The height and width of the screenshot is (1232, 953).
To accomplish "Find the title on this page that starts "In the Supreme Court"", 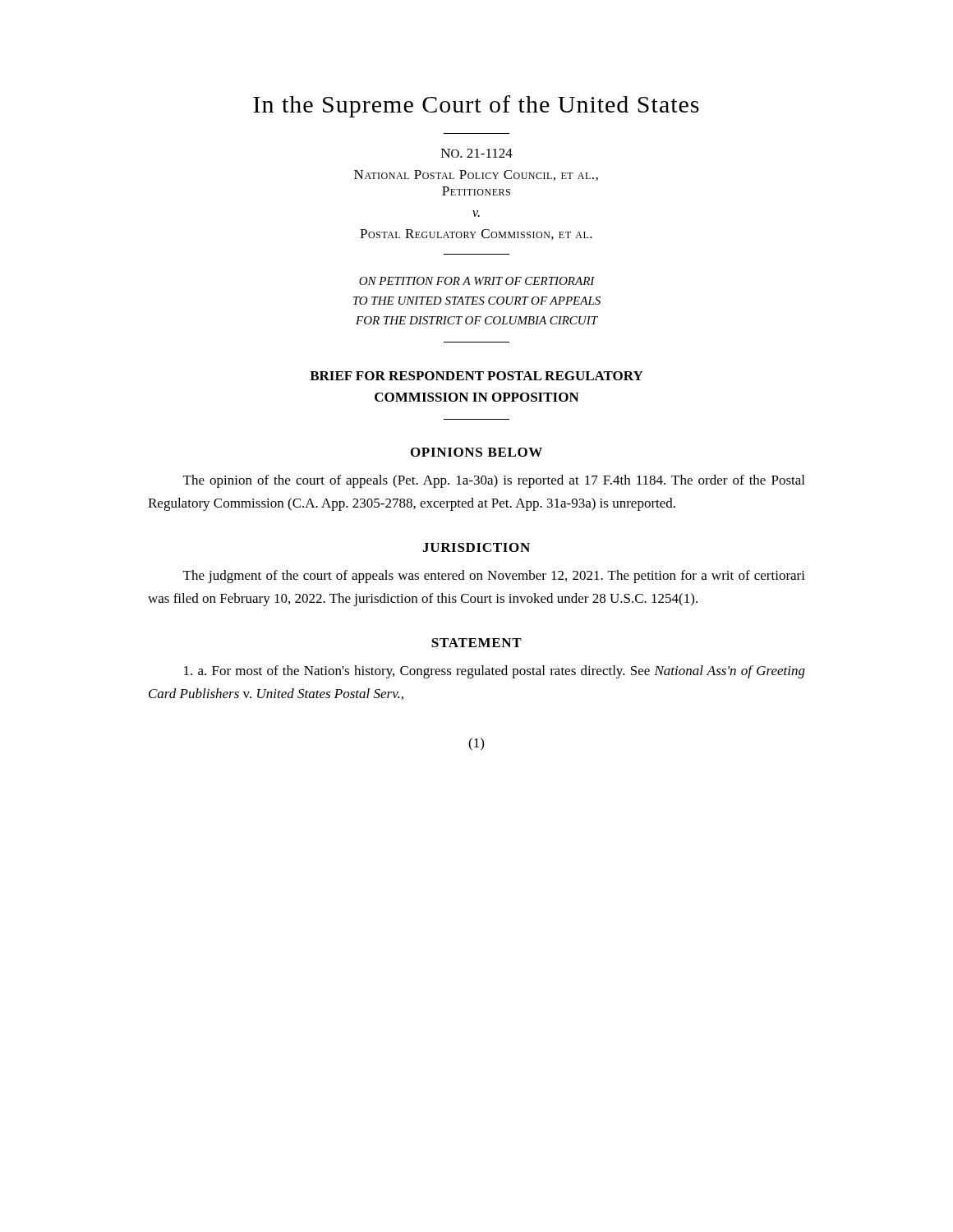I will click(476, 104).
